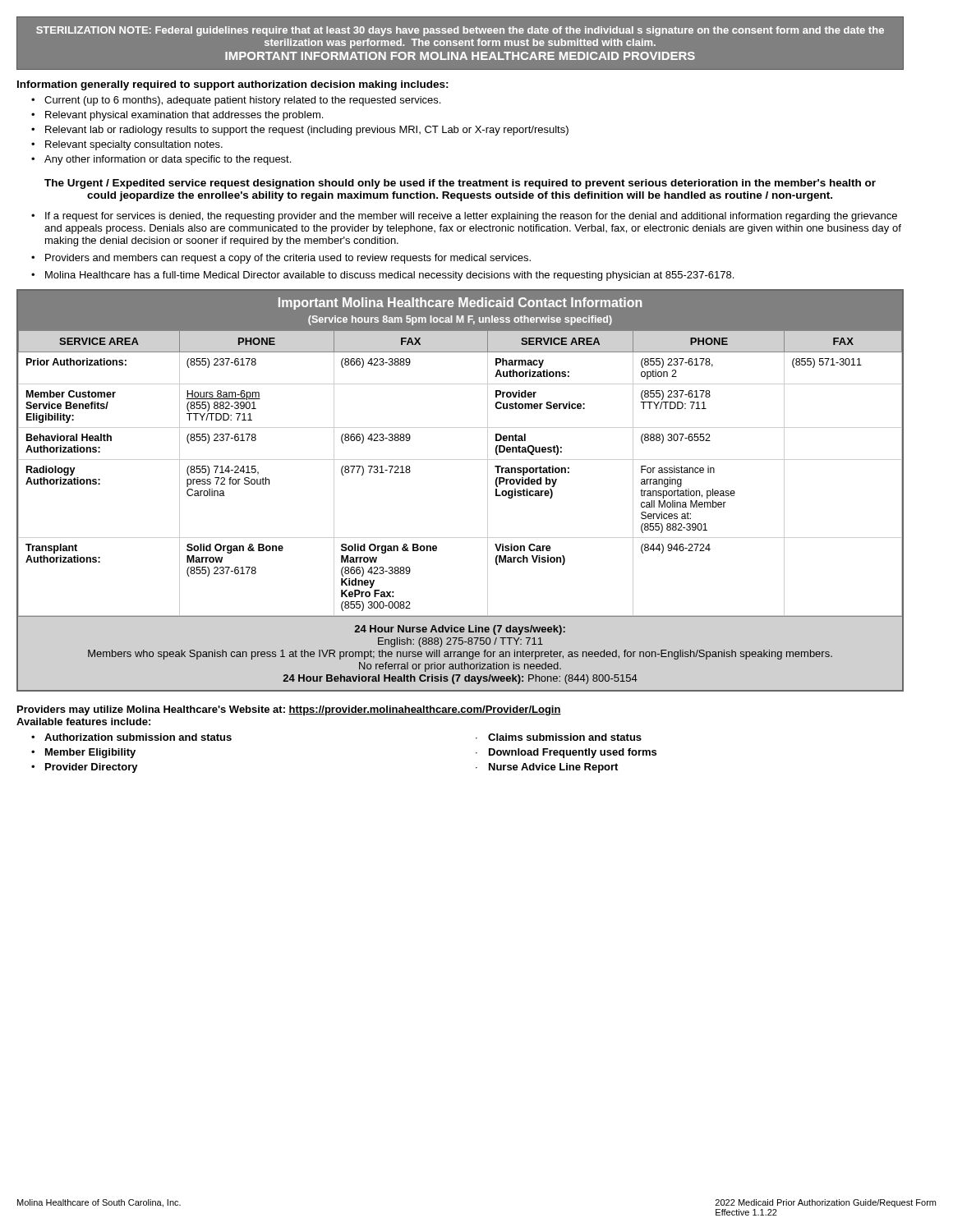Navigate to the block starting "• Molina Healthcare"
The image size is (953, 1232).
pos(383,275)
